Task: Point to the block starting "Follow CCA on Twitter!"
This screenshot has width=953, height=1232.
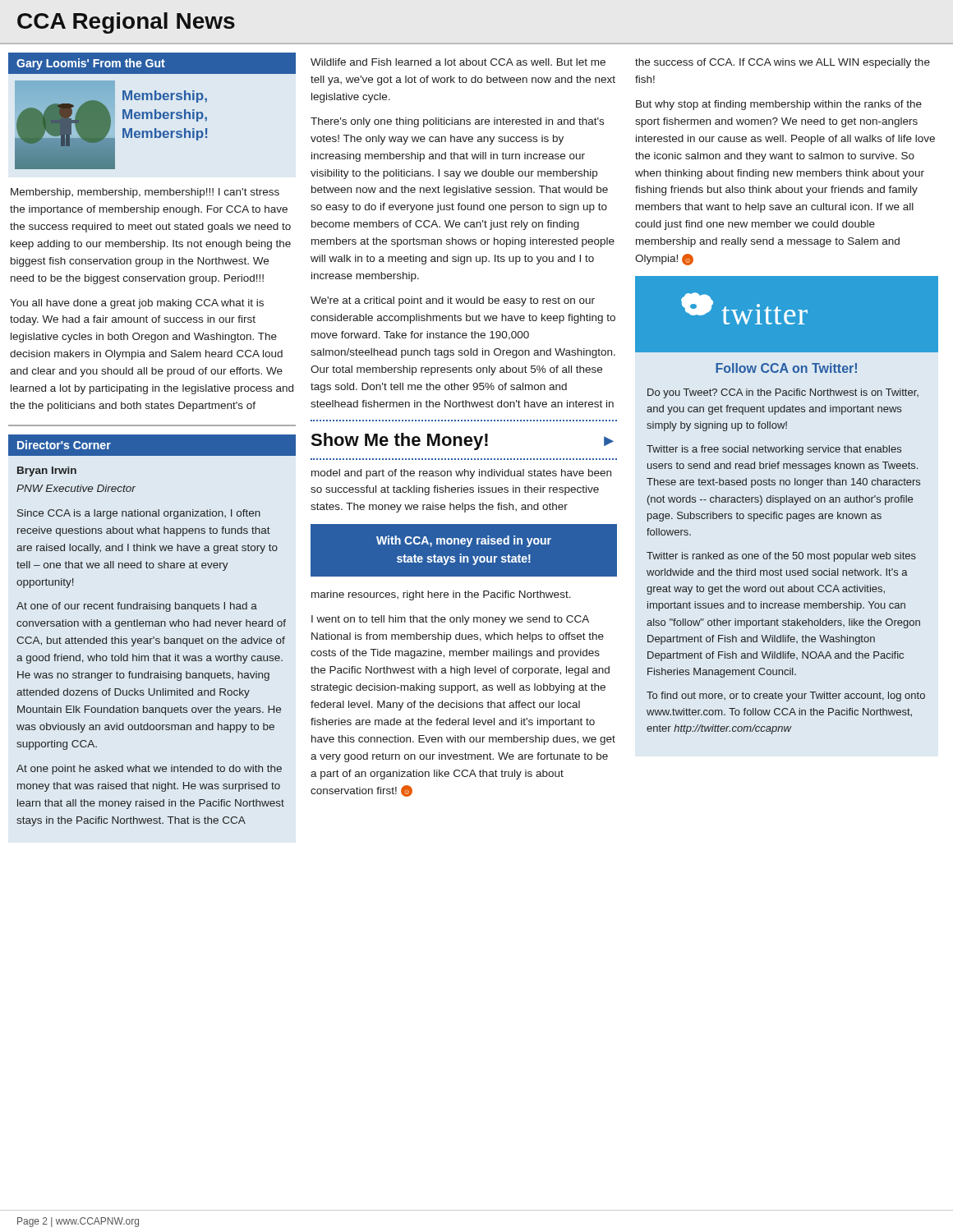Action: 787,368
